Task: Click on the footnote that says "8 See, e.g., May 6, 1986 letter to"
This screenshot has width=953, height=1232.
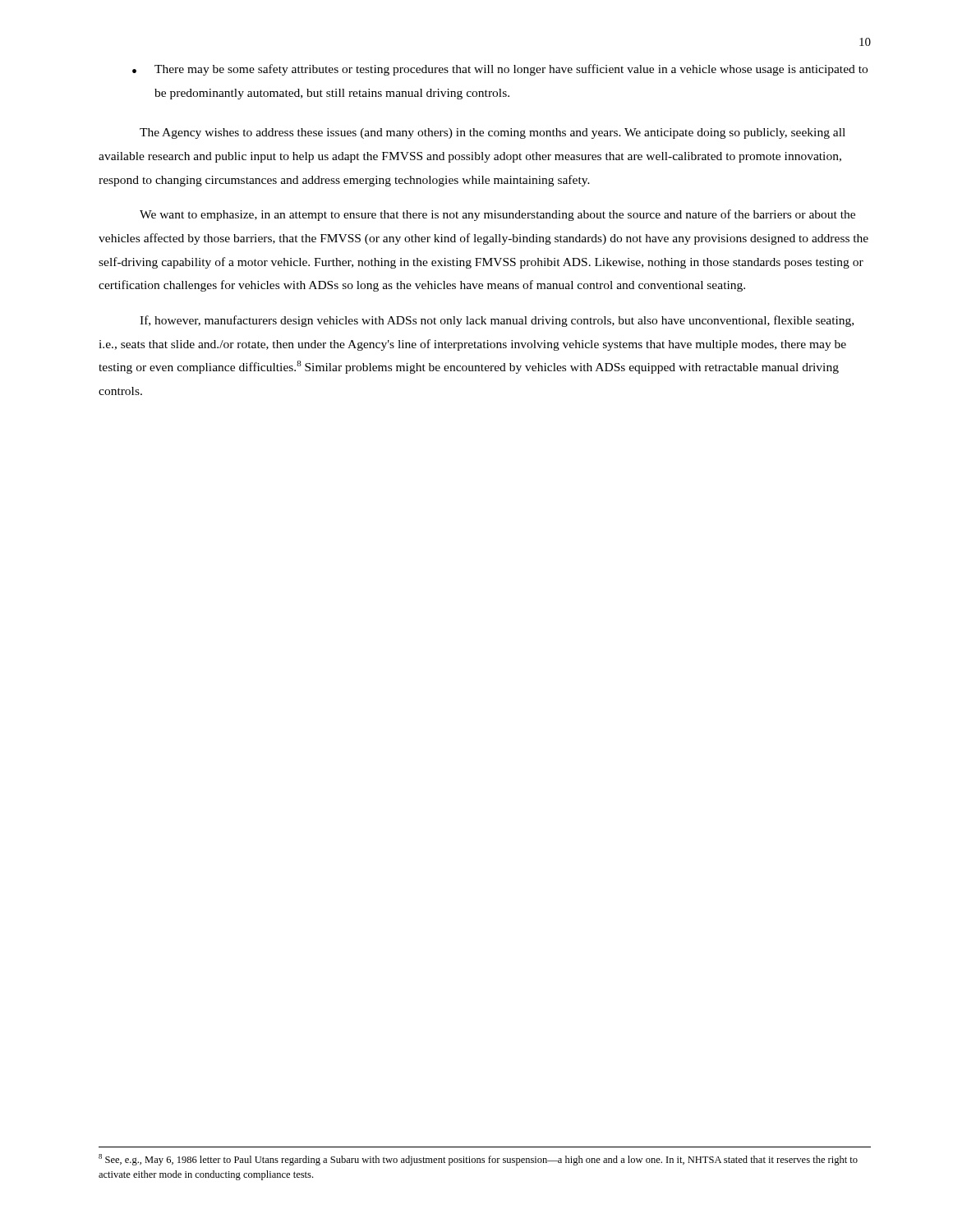Action: tap(485, 1167)
